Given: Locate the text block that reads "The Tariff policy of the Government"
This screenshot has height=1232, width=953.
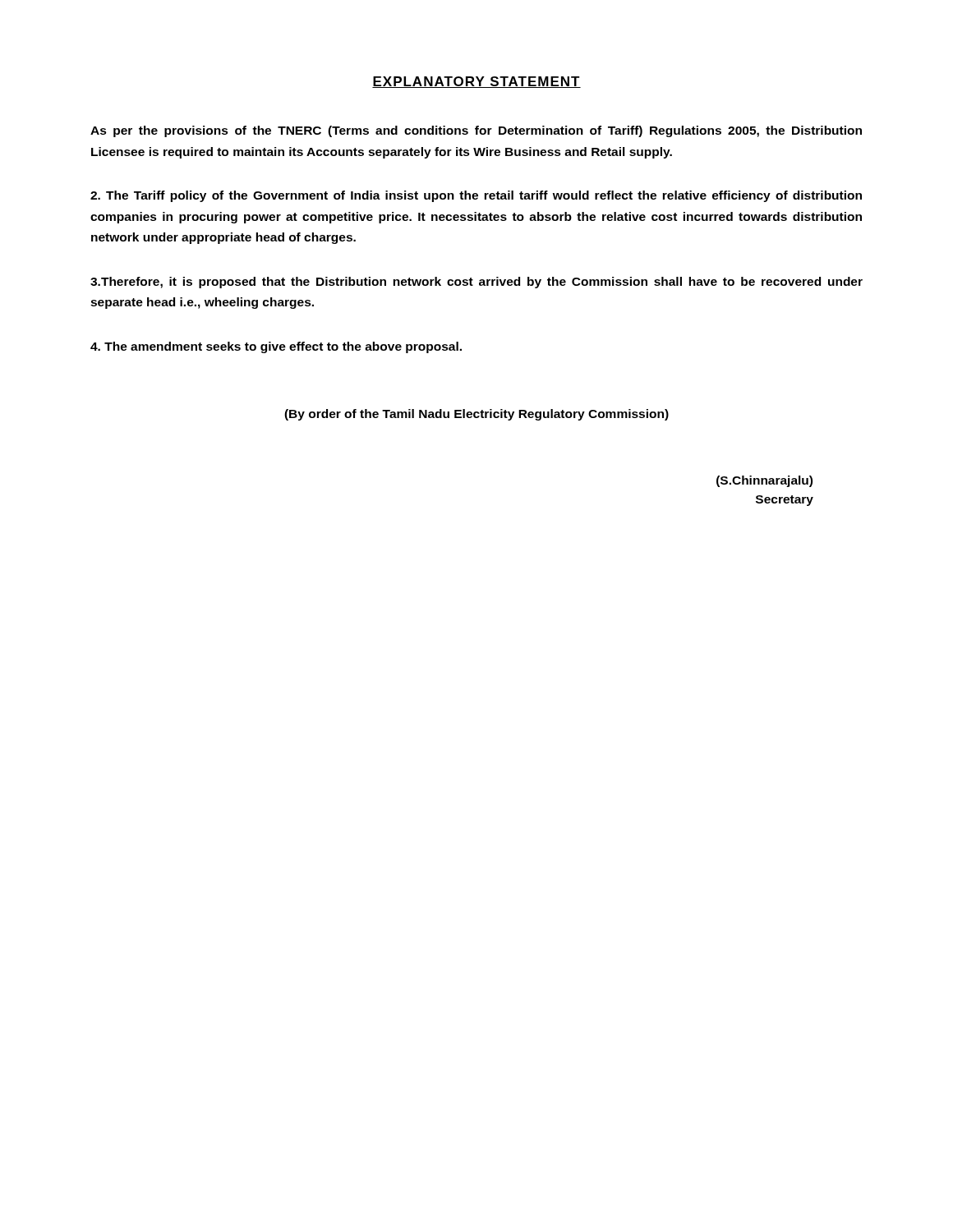Looking at the screenshot, I should click(476, 216).
